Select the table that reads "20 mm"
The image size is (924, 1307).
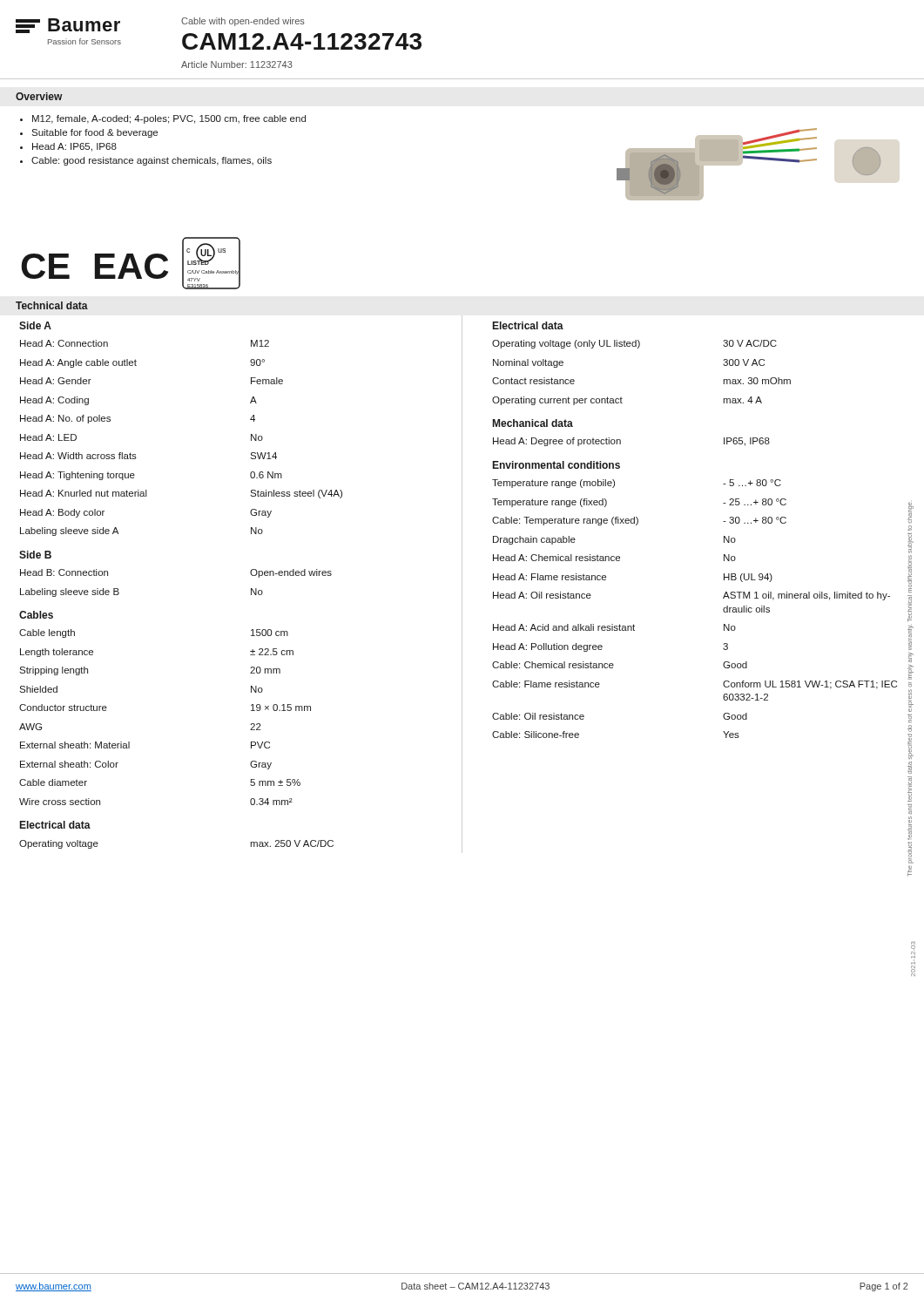pyautogui.click(x=226, y=584)
